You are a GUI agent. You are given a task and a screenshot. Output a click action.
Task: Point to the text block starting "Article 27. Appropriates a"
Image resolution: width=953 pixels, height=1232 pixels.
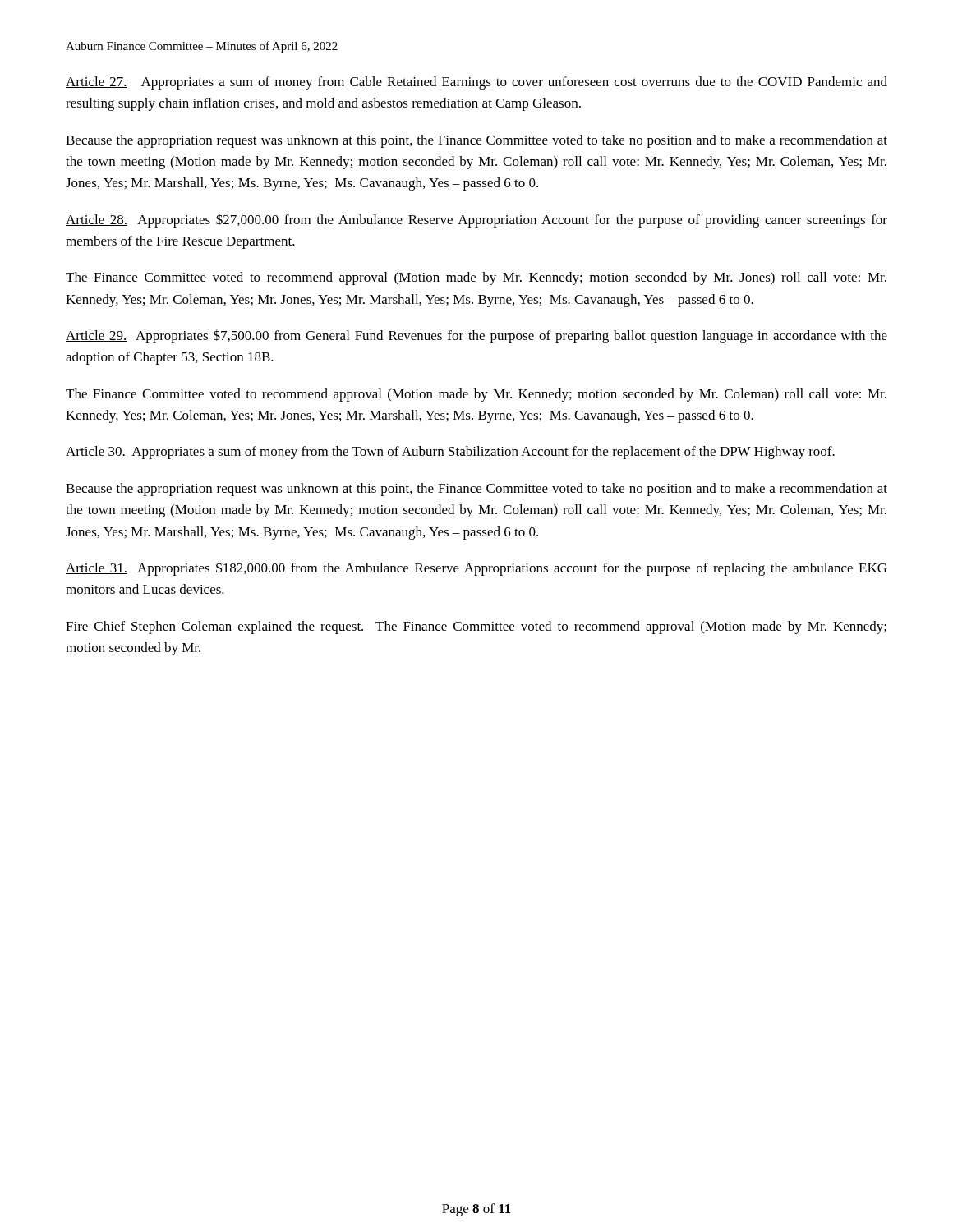(x=476, y=93)
